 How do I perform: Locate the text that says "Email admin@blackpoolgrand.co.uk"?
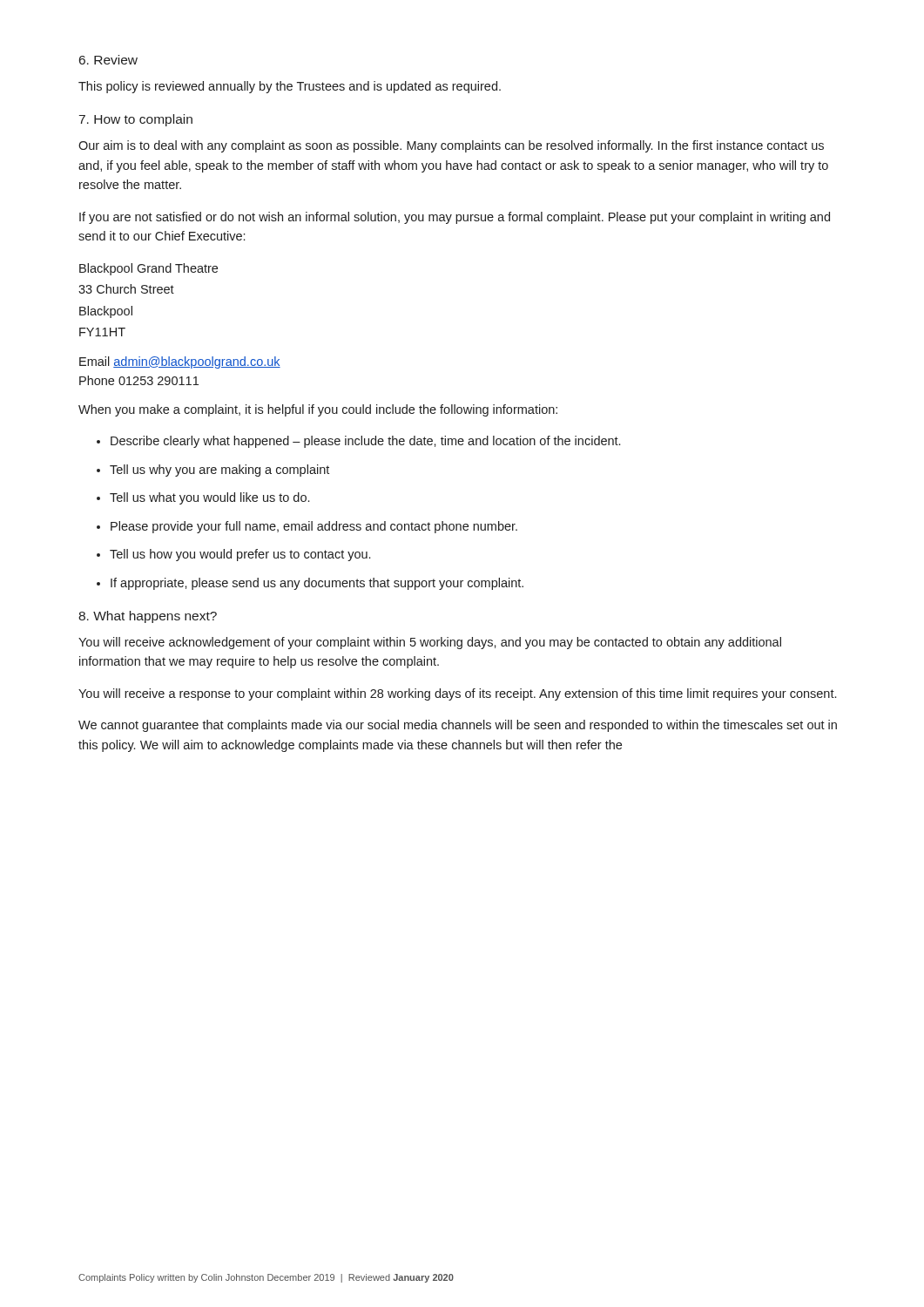coord(179,361)
